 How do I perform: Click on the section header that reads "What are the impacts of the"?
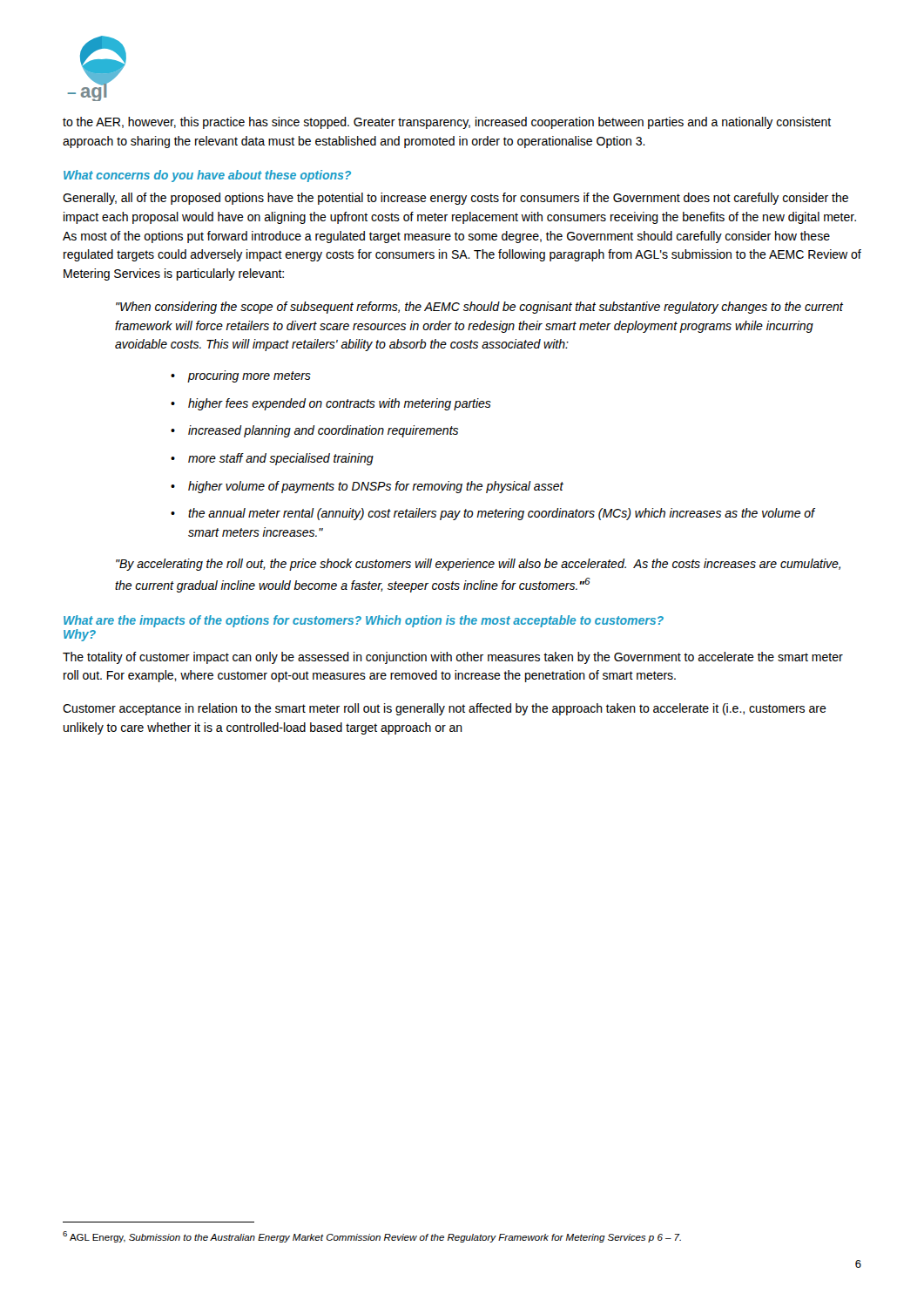363,627
